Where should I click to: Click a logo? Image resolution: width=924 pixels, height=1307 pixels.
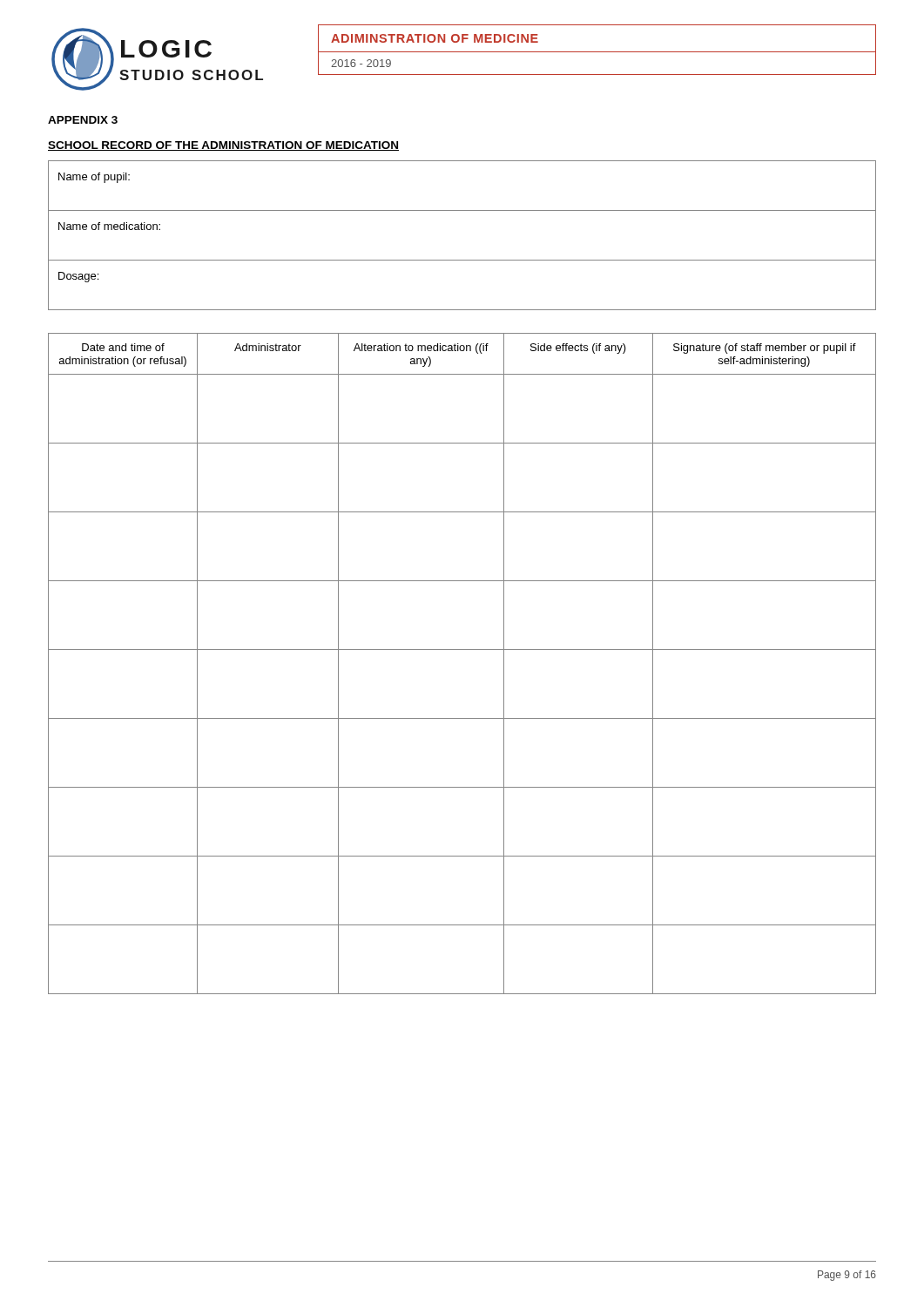tap(165, 61)
